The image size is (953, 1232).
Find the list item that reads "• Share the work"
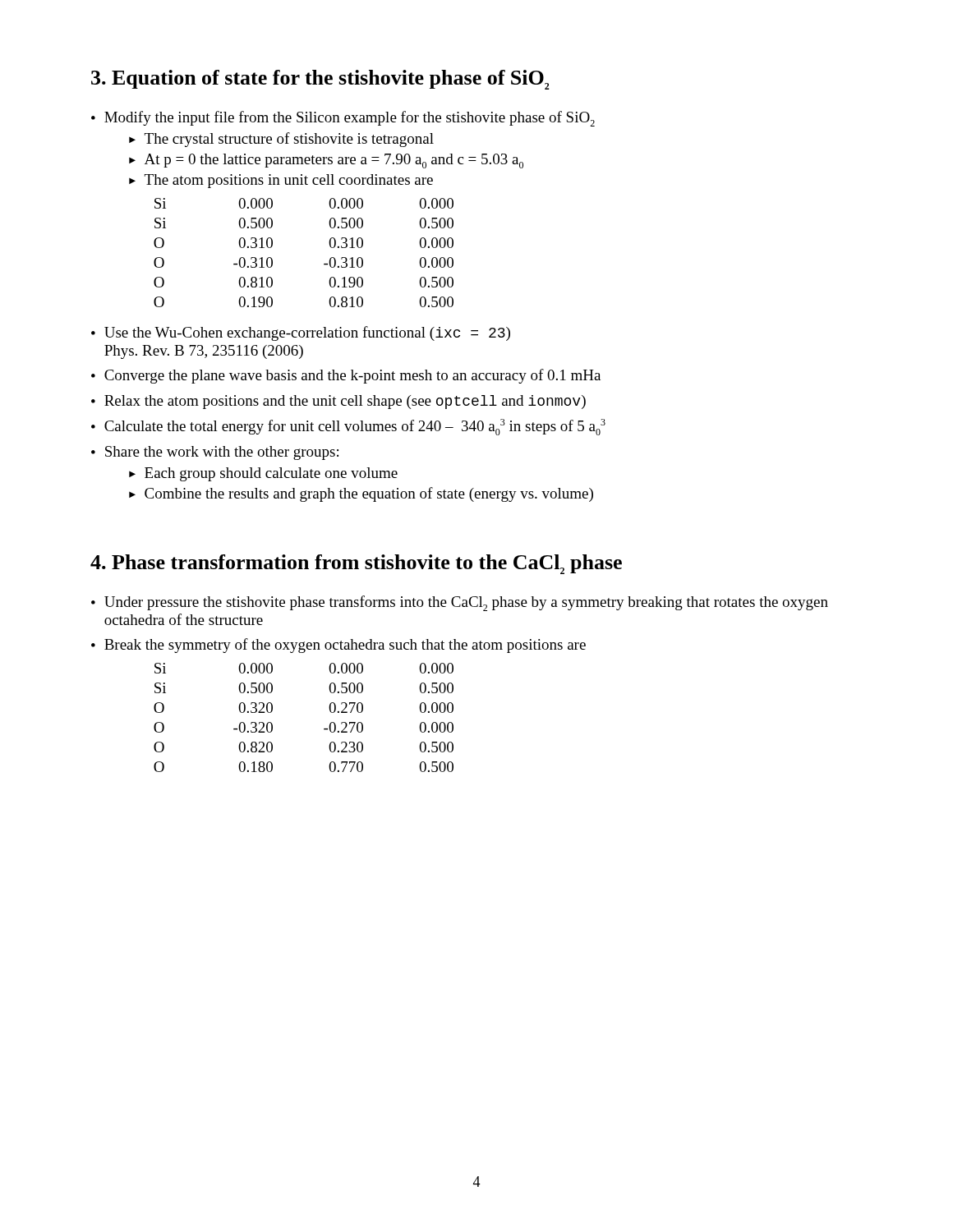[x=342, y=474]
